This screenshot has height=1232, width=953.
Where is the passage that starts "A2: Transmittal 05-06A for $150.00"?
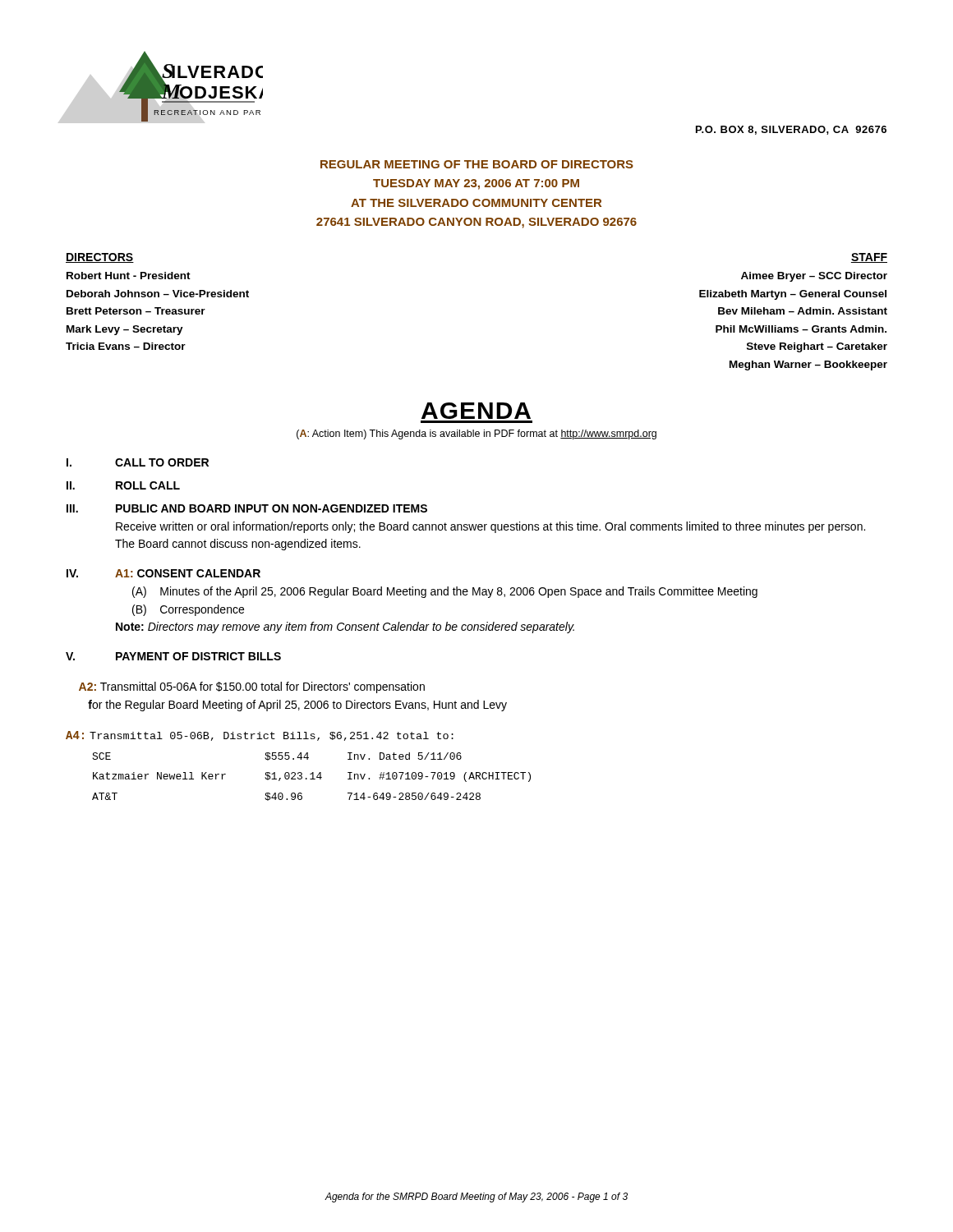pyautogui.click(x=286, y=696)
